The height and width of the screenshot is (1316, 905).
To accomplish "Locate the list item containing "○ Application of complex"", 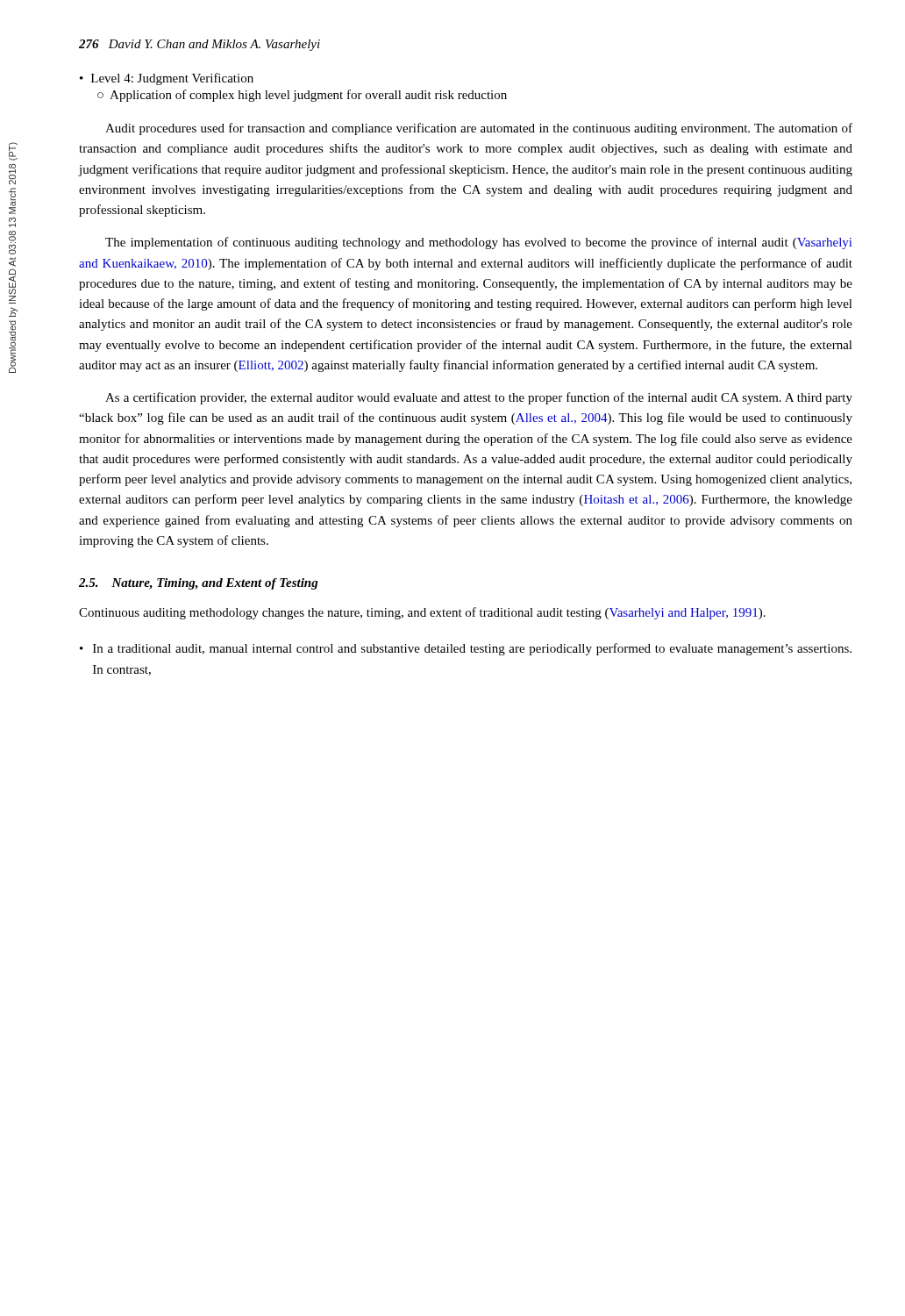I will click(x=302, y=95).
